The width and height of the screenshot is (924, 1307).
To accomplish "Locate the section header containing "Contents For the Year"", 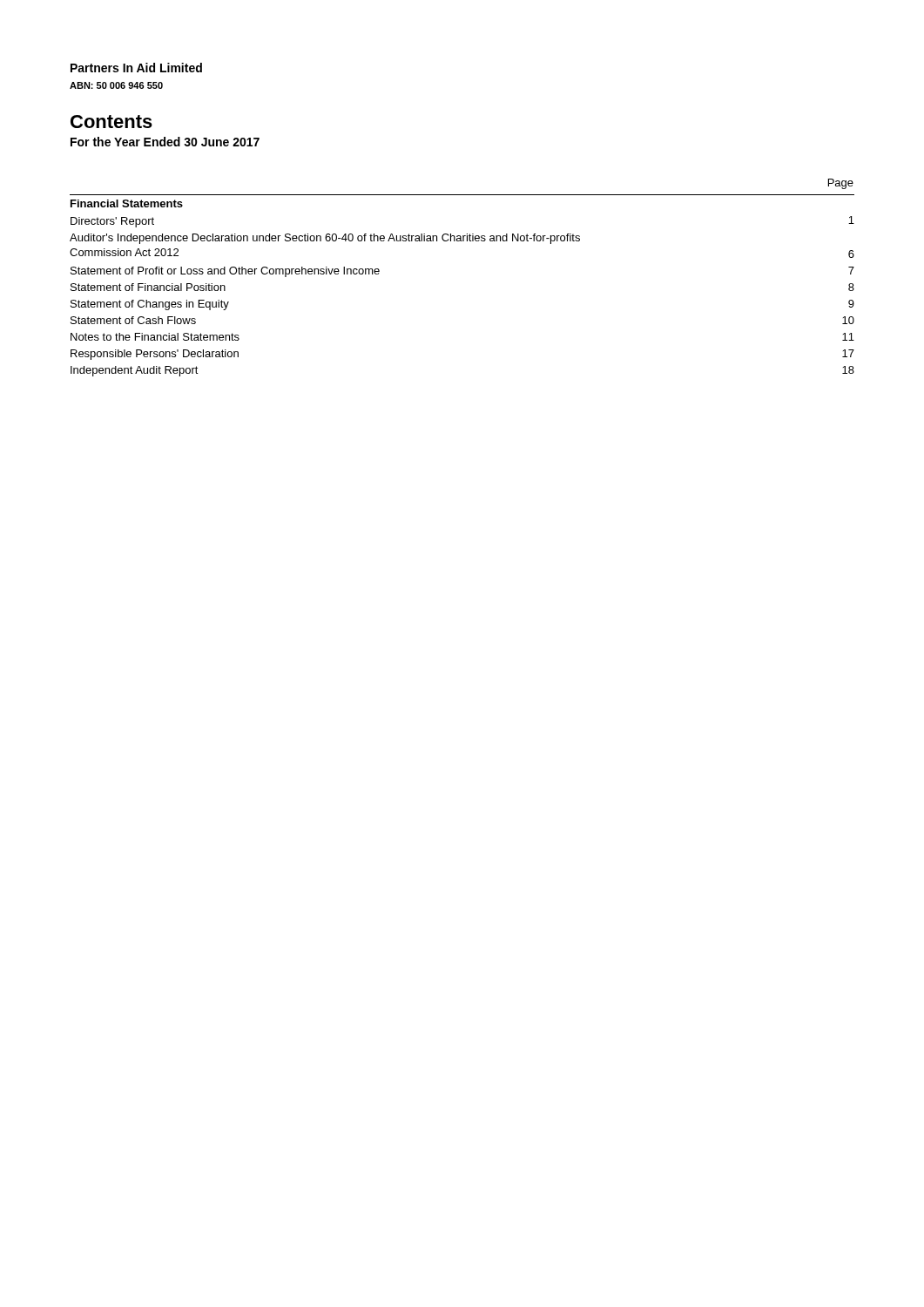I will click(111, 122).
